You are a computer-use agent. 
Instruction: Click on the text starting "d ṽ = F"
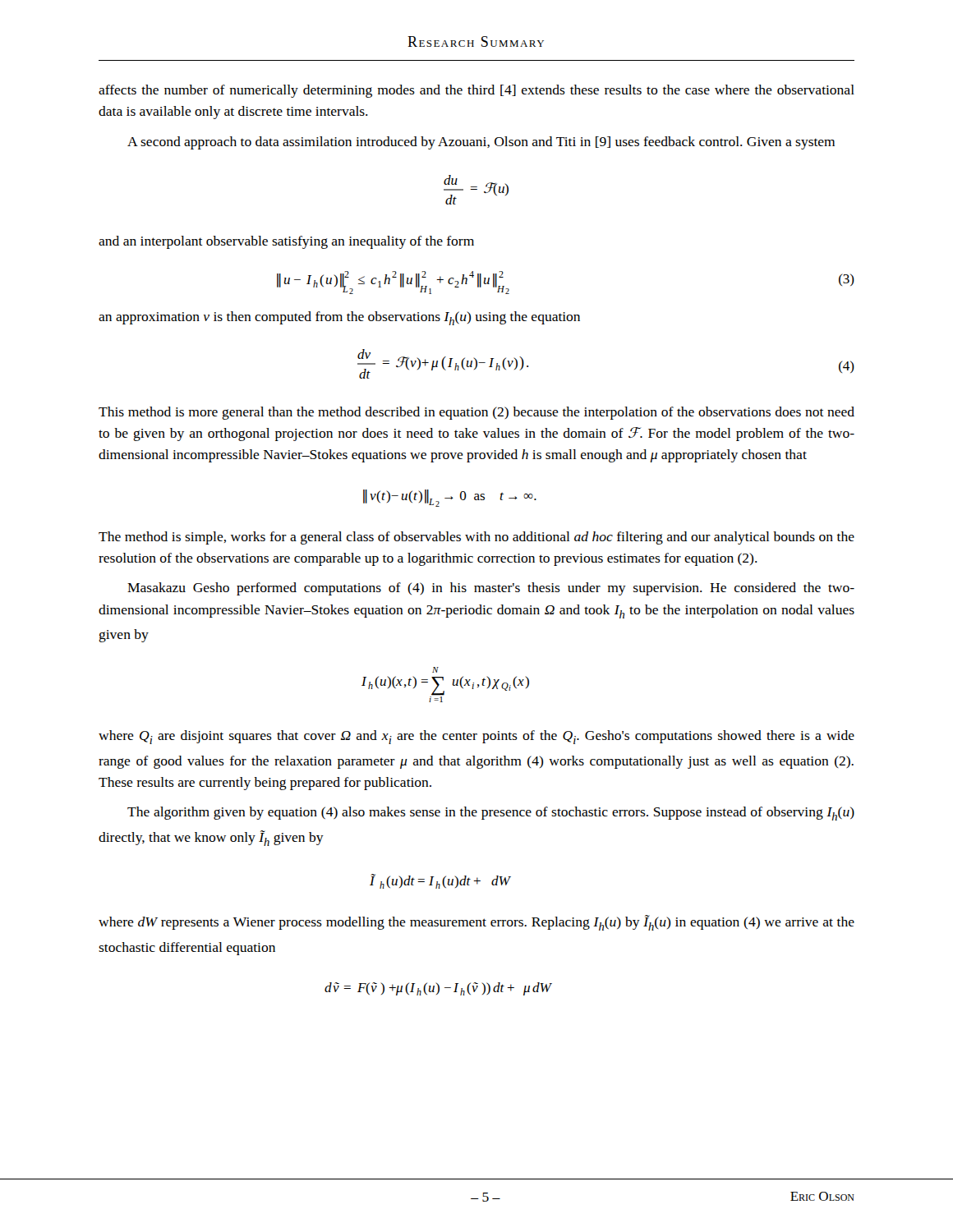tap(476, 986)
